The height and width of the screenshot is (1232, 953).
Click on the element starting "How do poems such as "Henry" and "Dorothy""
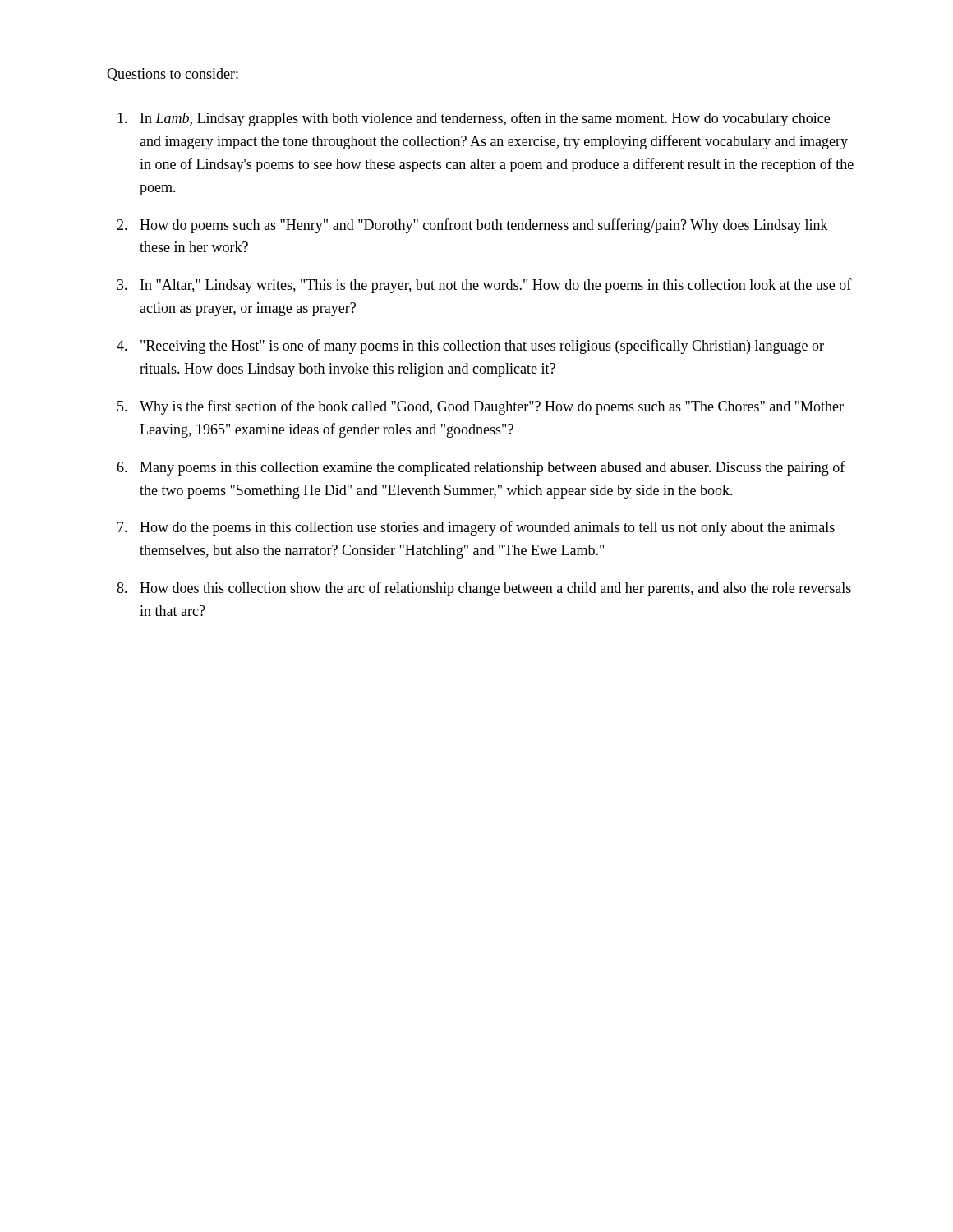(x=493, y=237)
